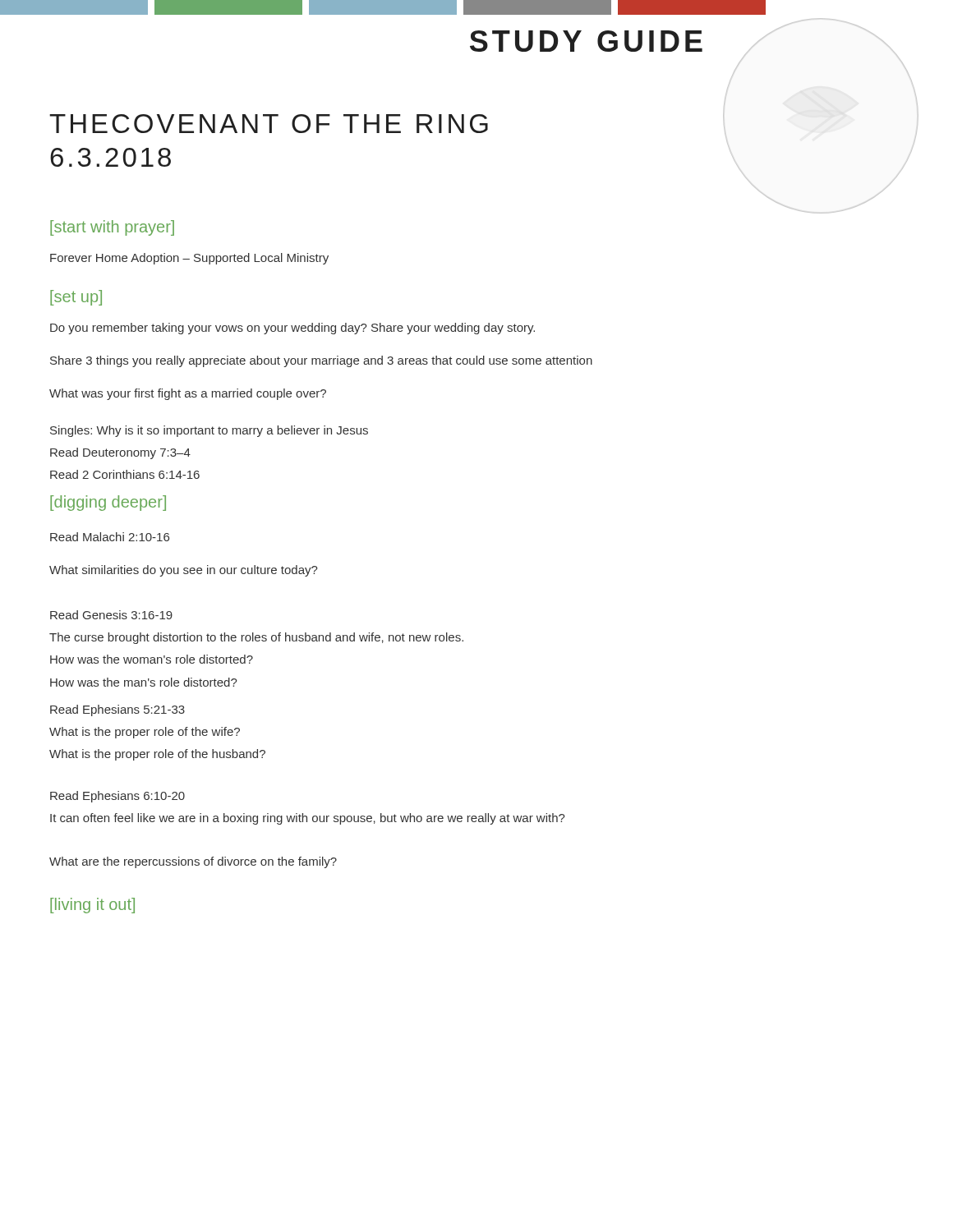
Task: Find the section header containing "[start with prayer]"
Action: [112, 227]
